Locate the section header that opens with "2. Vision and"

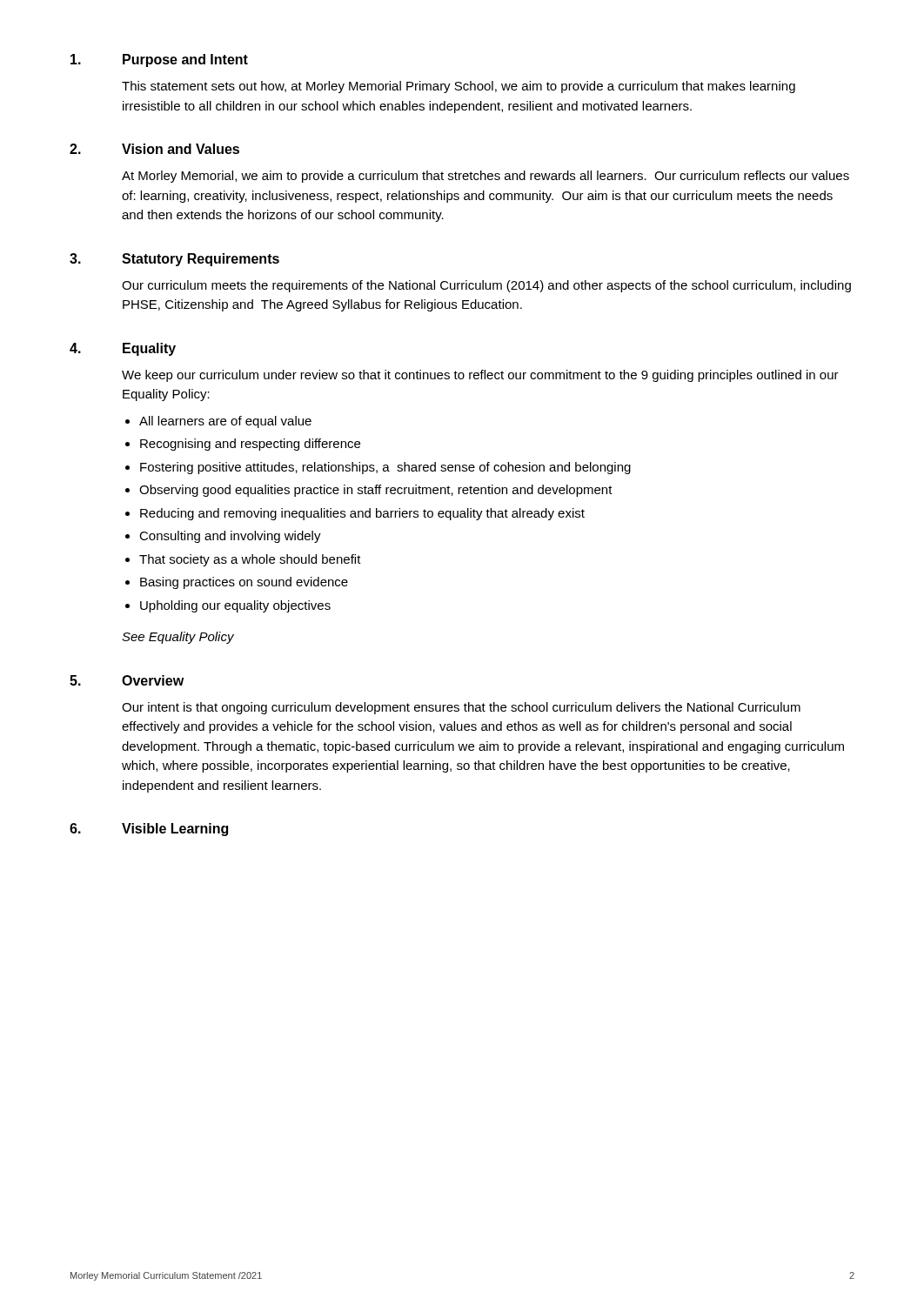click(x=155, y=150)
